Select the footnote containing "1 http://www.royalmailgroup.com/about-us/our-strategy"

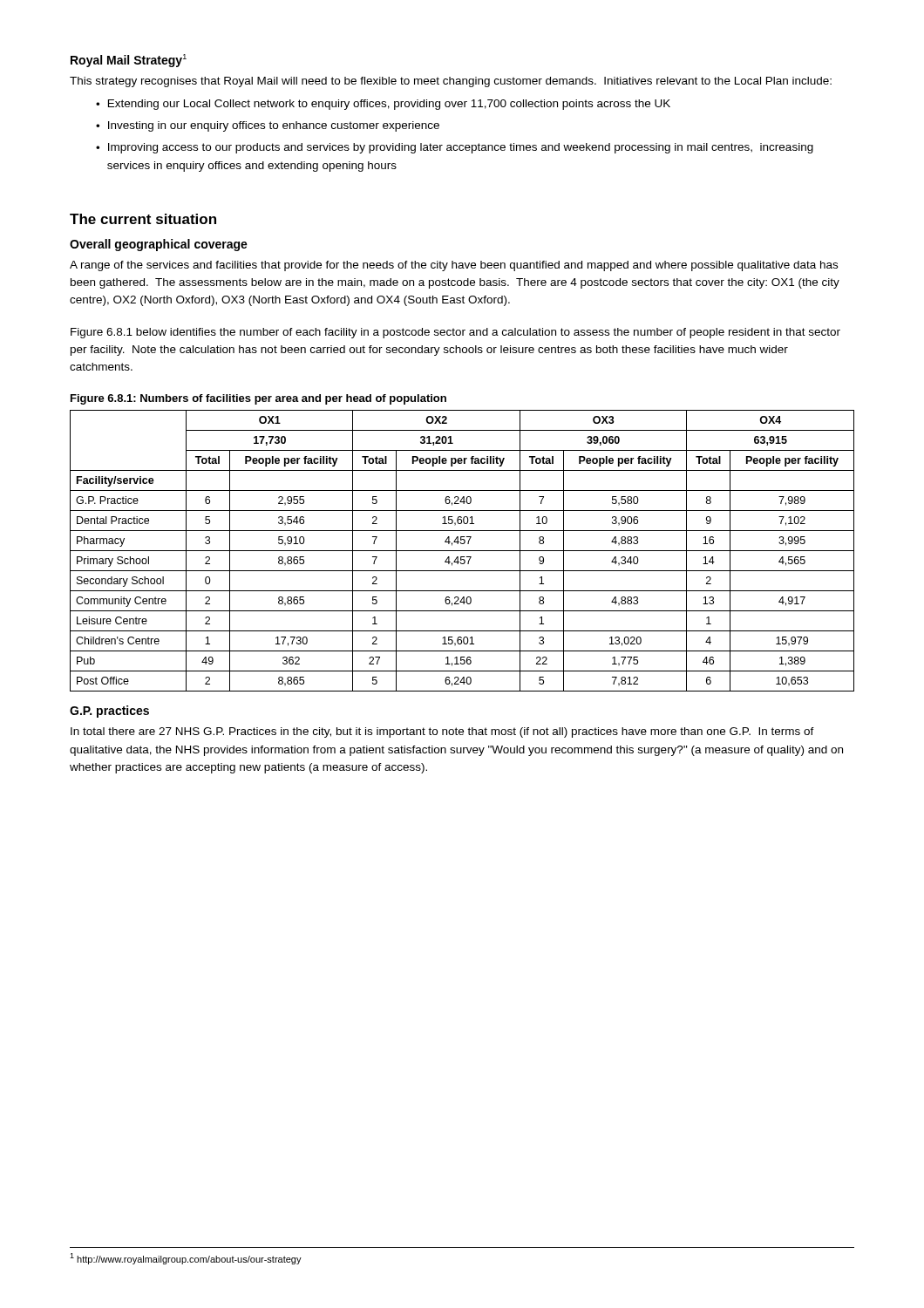click(x=185, y=1258)
